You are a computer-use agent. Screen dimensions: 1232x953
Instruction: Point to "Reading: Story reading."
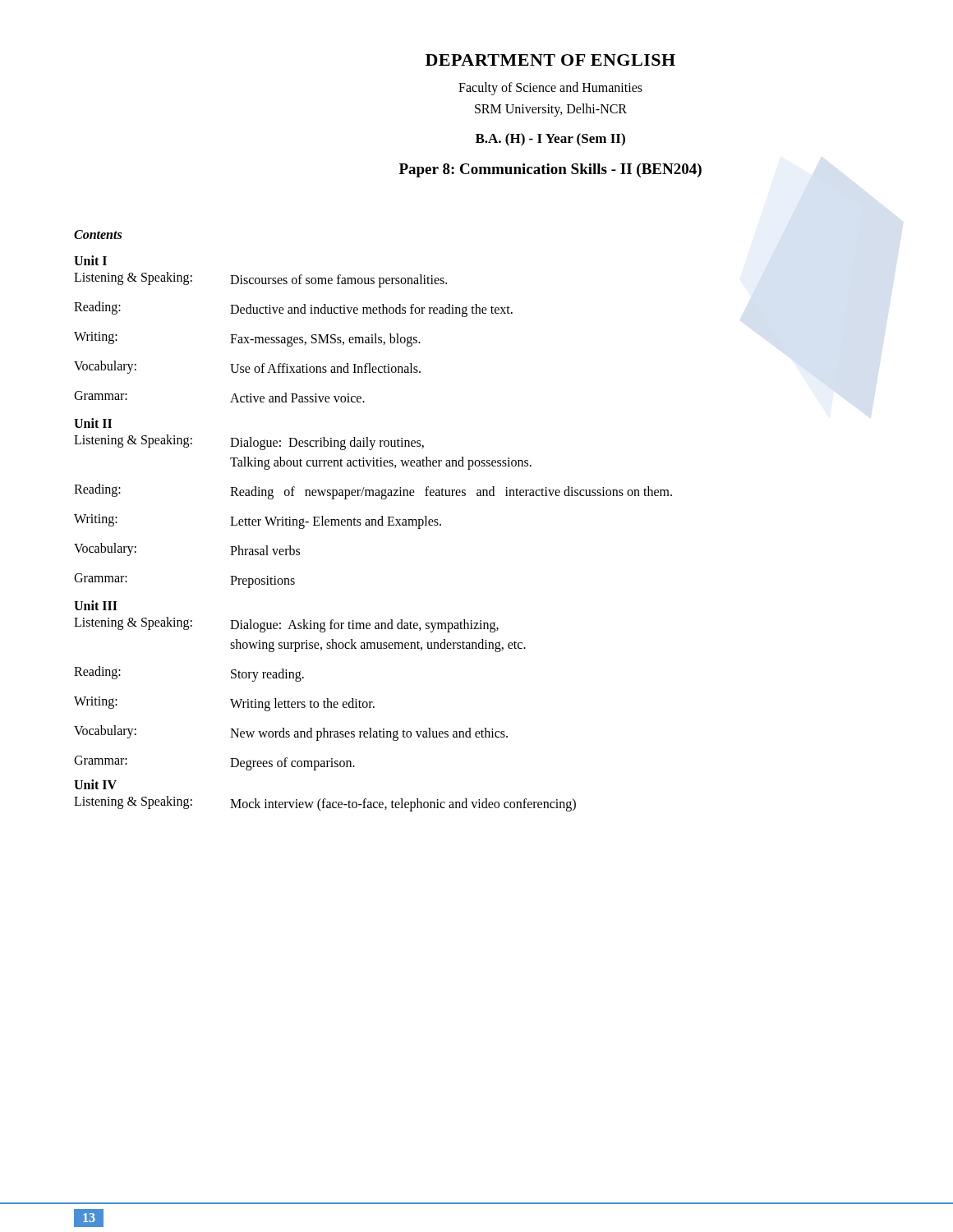pyautogui.click(x=92, y=674)
